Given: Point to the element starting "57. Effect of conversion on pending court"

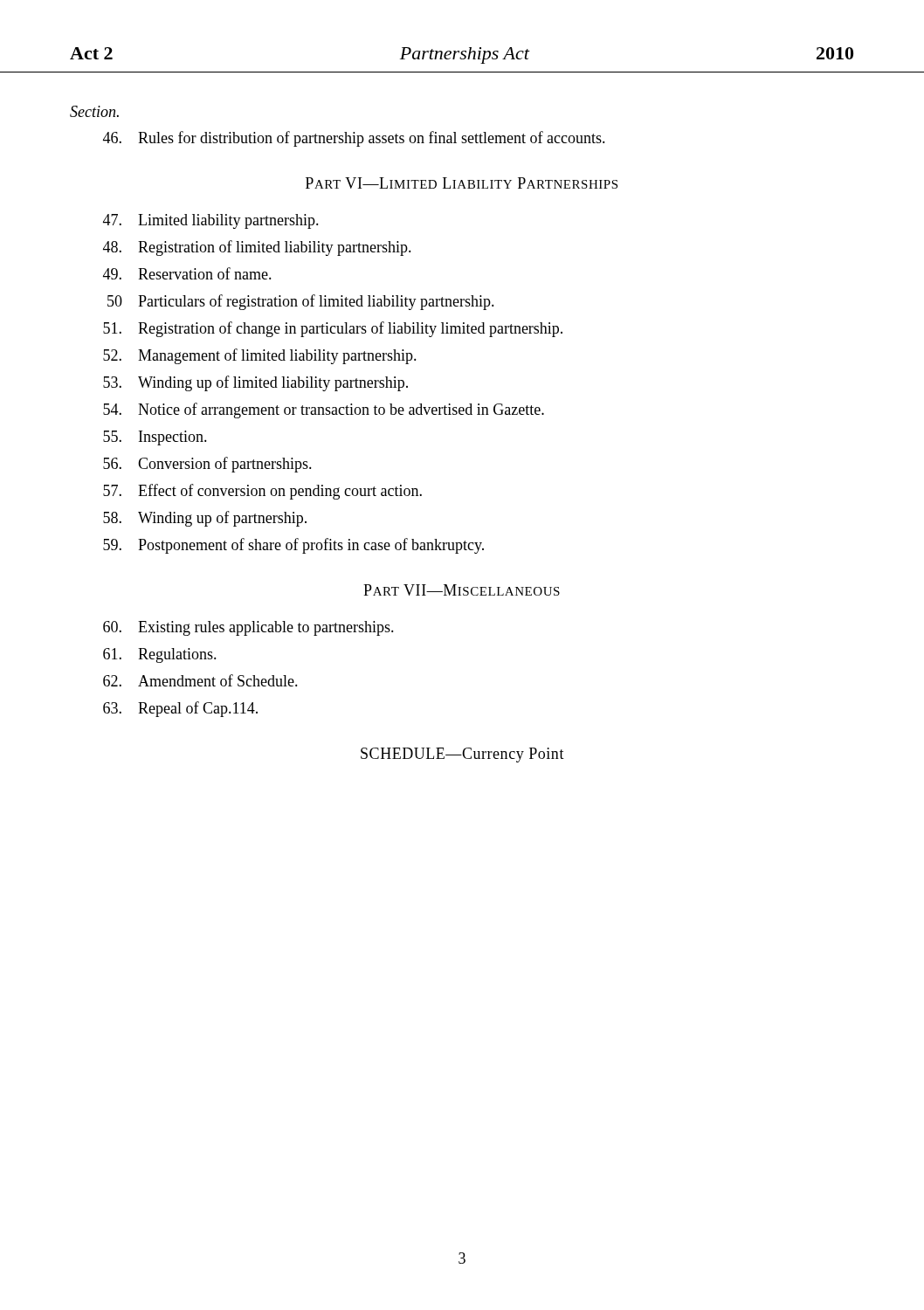Looking at the screenshot, I should coord(262,492).
